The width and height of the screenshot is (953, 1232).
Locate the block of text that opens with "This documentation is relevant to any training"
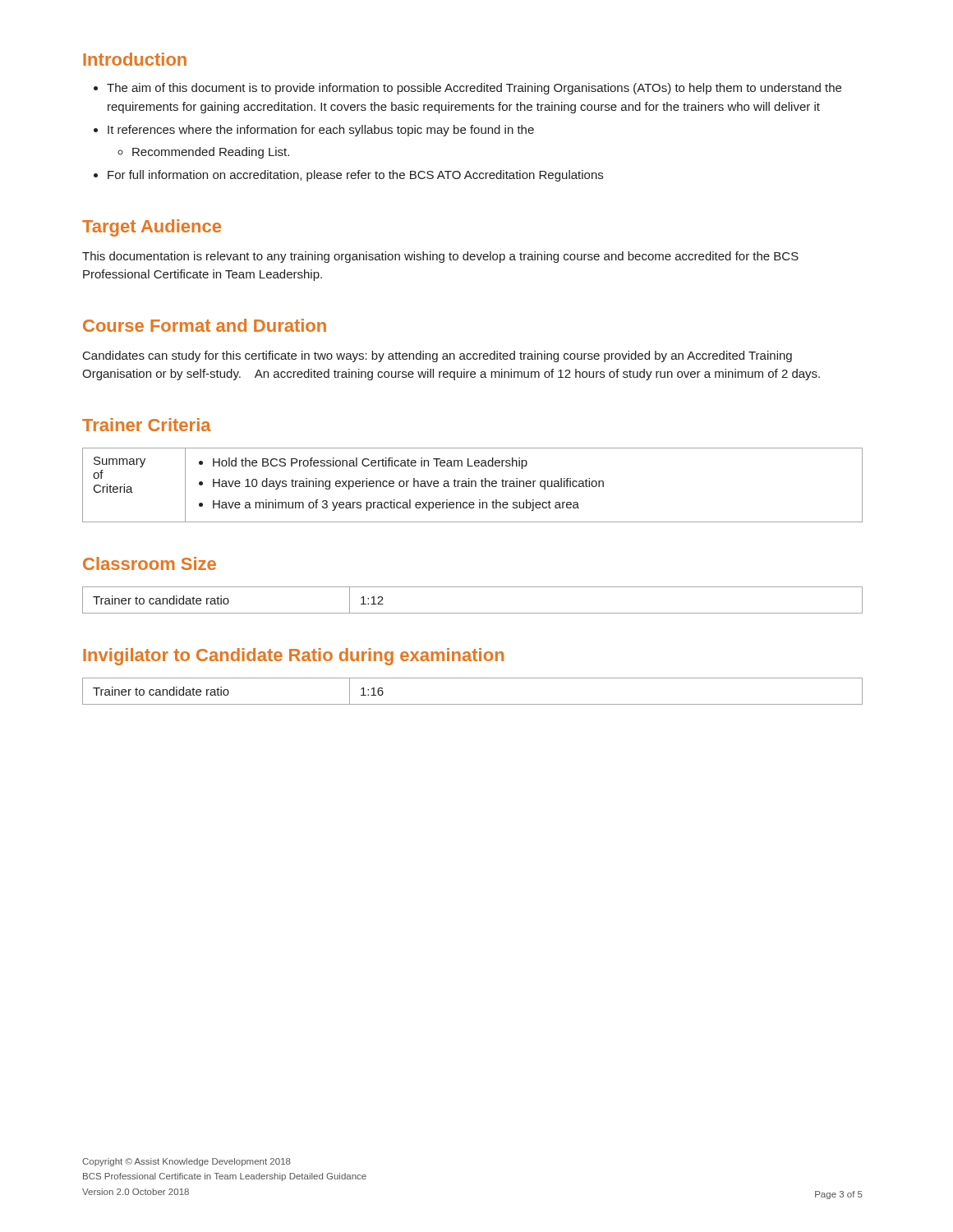pyautogui.click(x=440, y=265)
